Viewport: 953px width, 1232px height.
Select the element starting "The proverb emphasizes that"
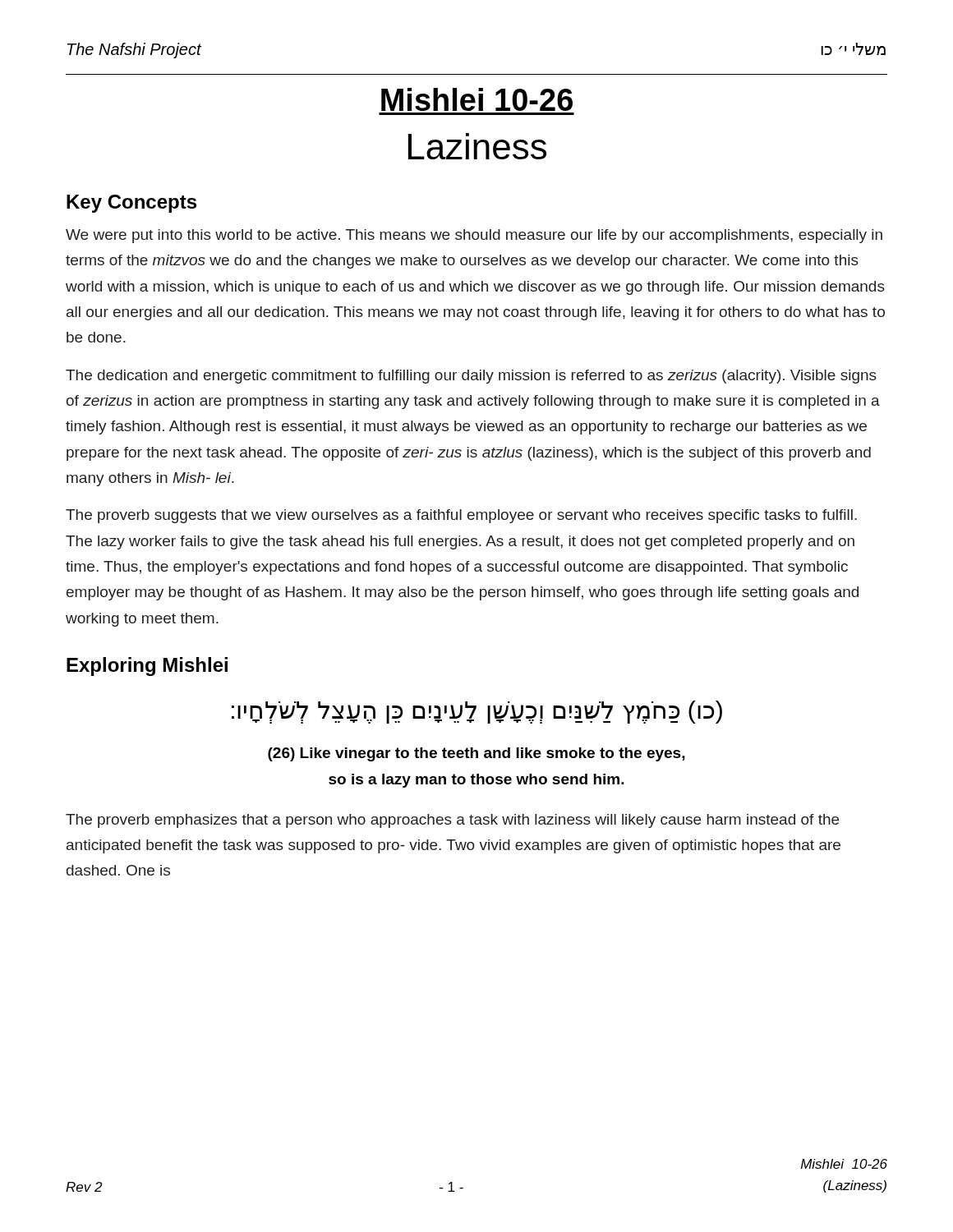pyautogui.click(x=453, y=845)
